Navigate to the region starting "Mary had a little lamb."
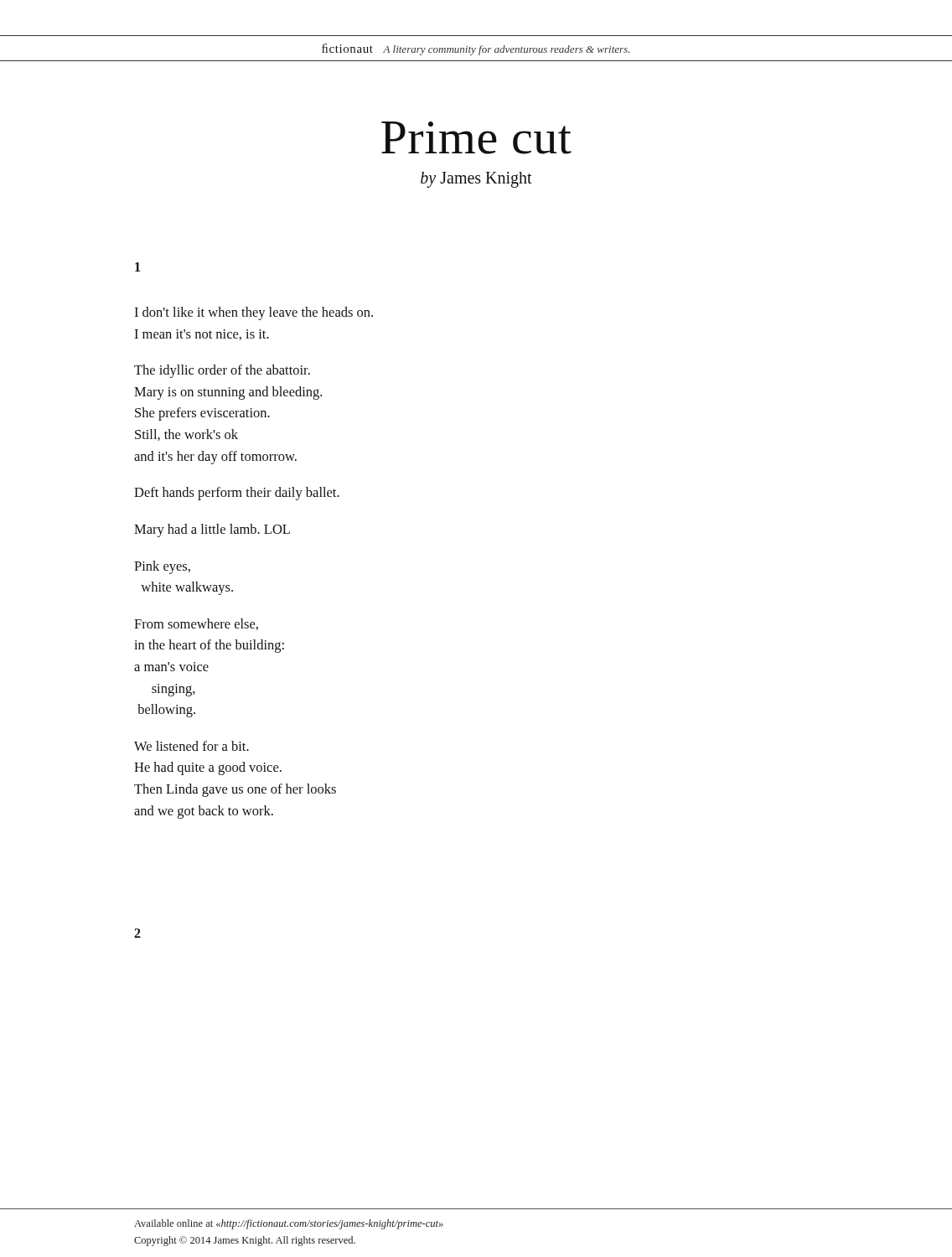The width and height of the screenshot is (952, 1257). click(212, 530)
